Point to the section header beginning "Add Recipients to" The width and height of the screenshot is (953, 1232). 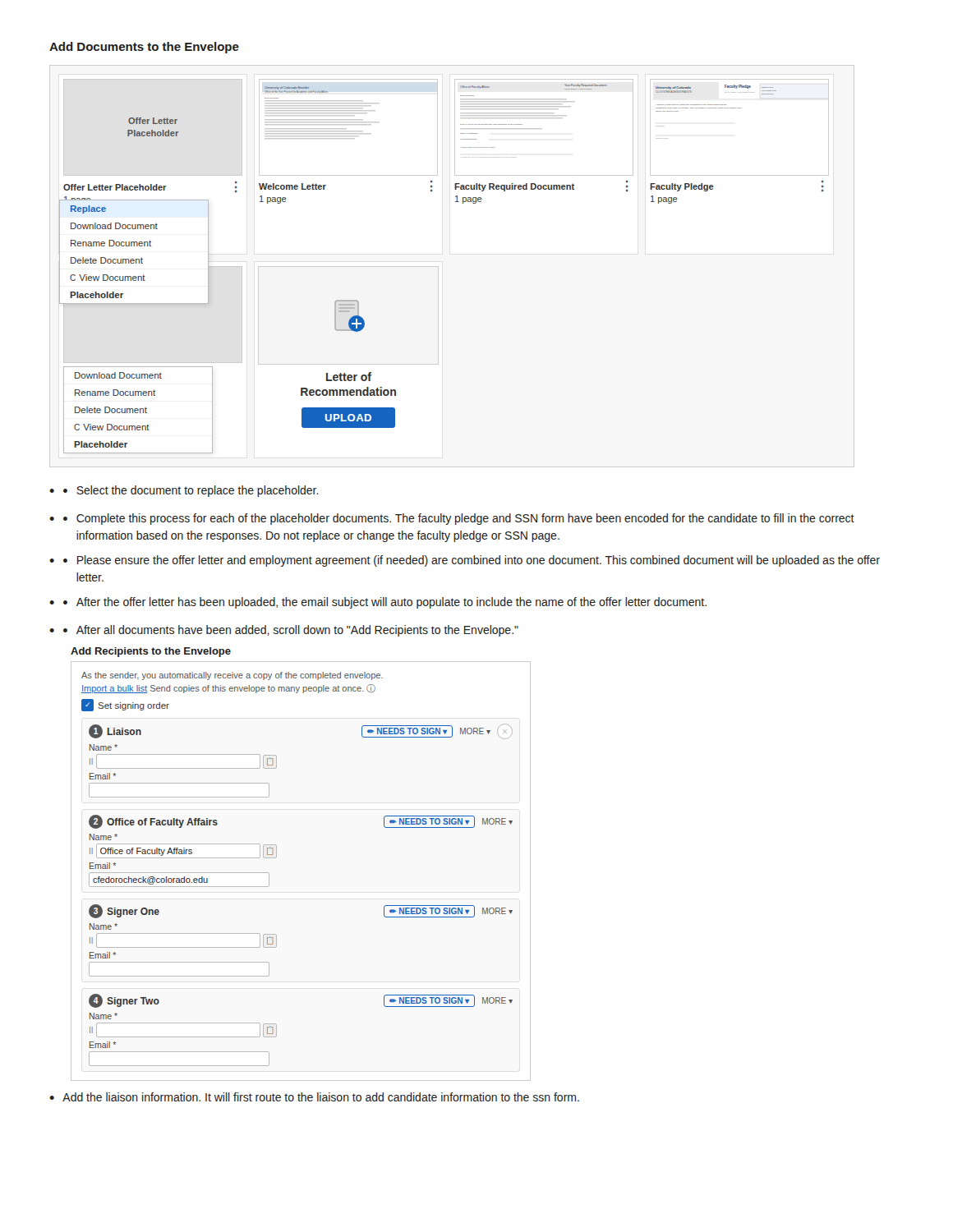[x=151, y=651]
